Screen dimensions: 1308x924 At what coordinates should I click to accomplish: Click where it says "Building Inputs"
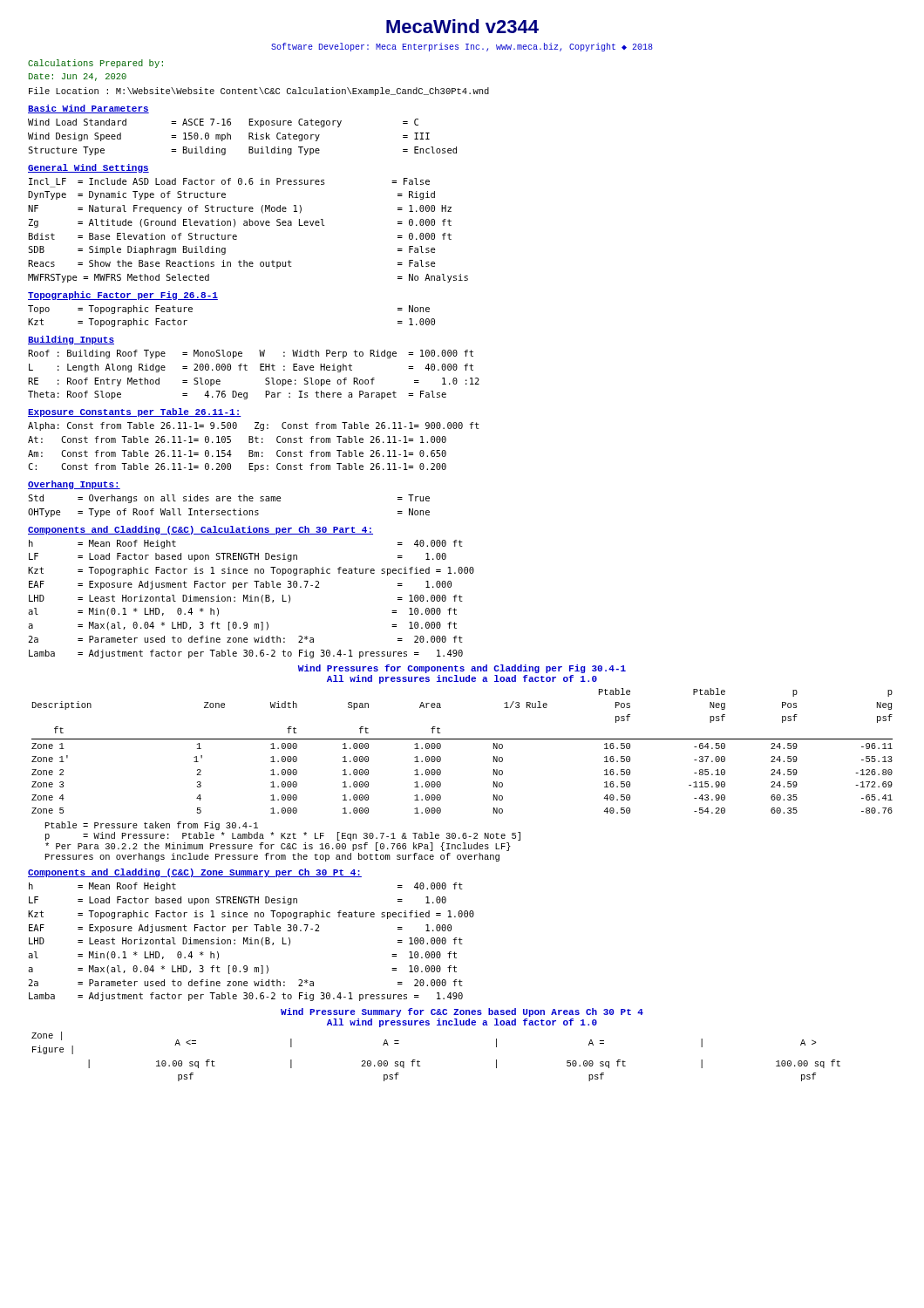click(x=462, y=340)
